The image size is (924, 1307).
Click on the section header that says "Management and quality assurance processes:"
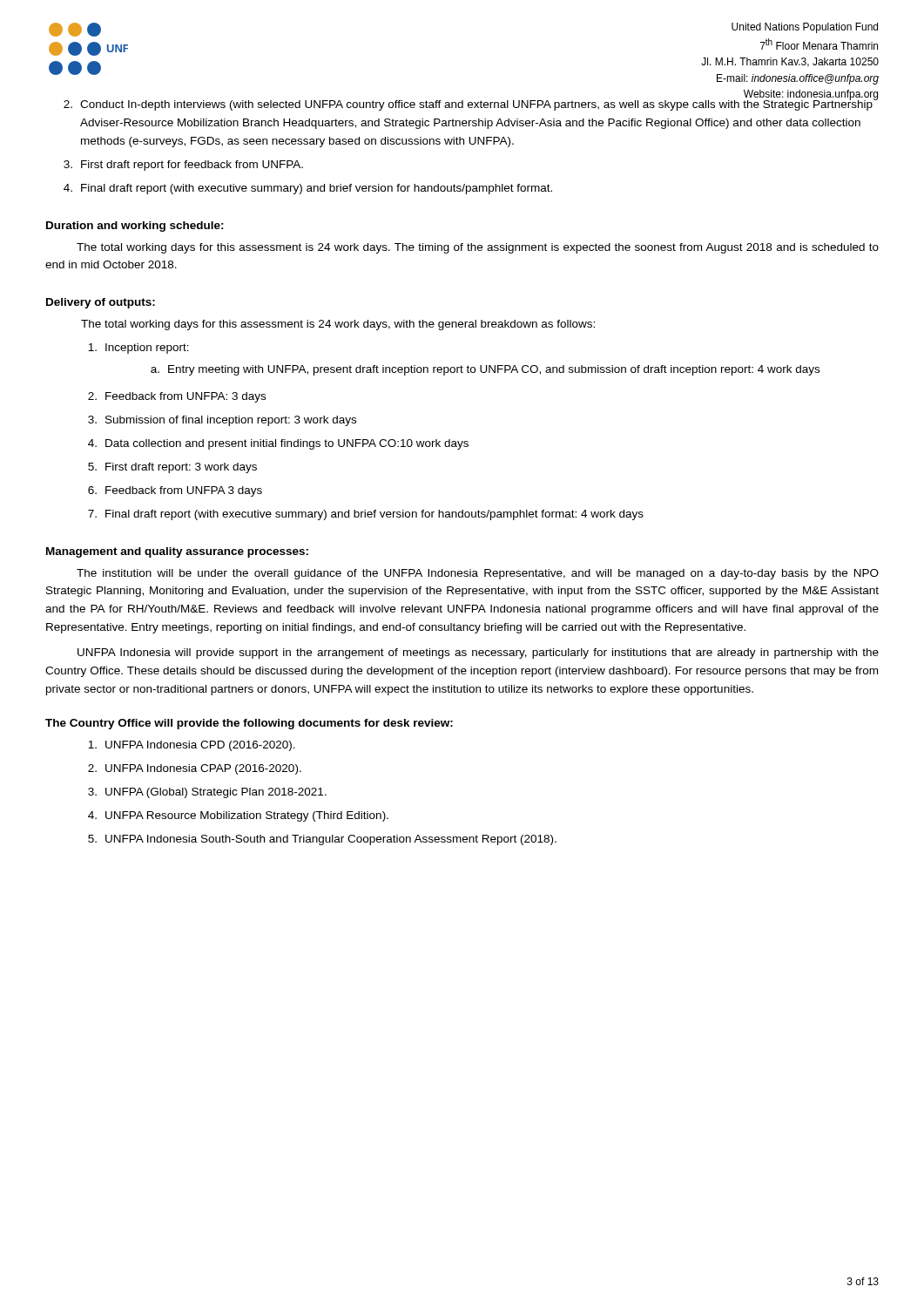[x=177, y=551]
